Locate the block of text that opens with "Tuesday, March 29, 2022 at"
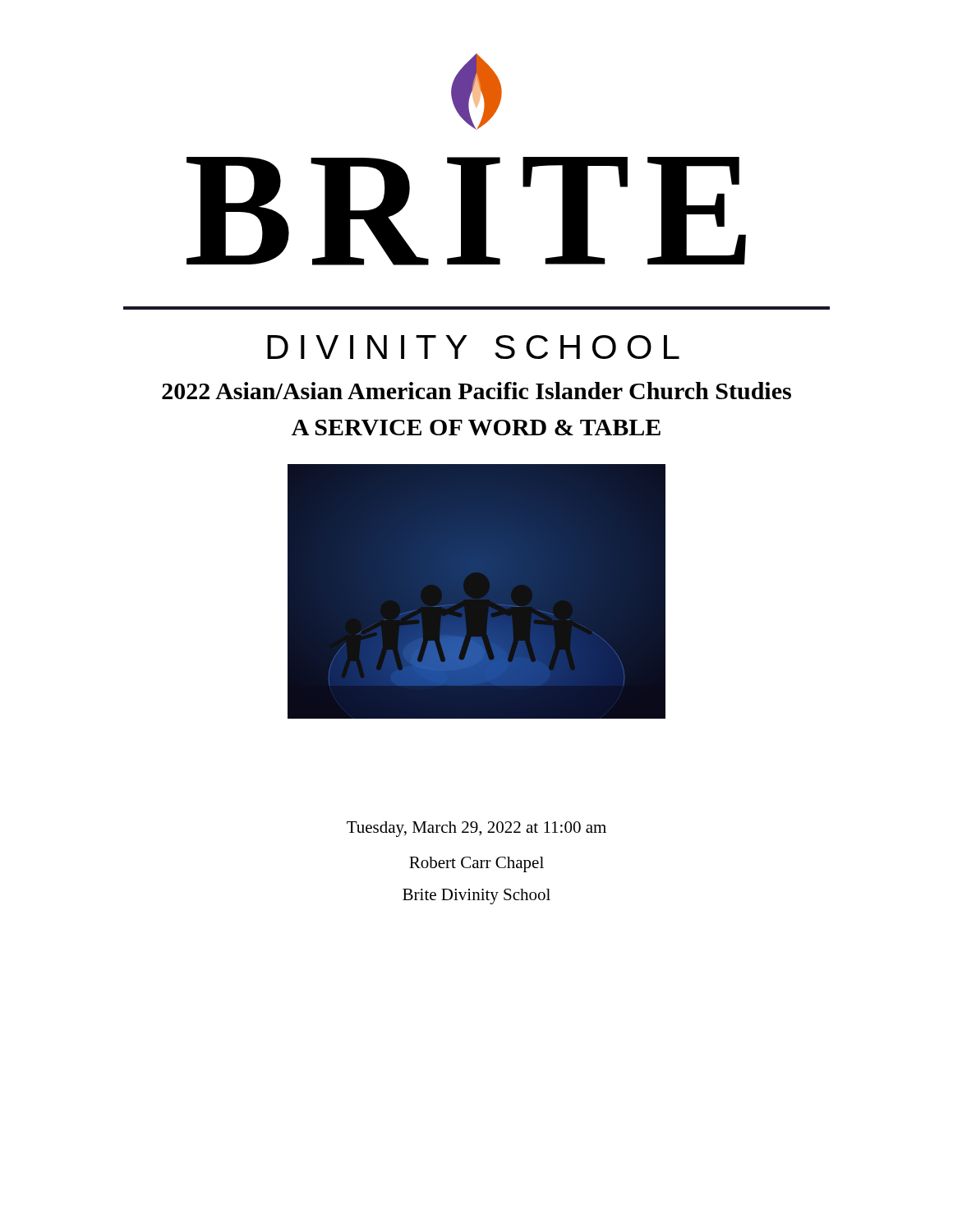Image resolution: width=953 pixels, height=1232 pixels. click(x=476, y=827)
